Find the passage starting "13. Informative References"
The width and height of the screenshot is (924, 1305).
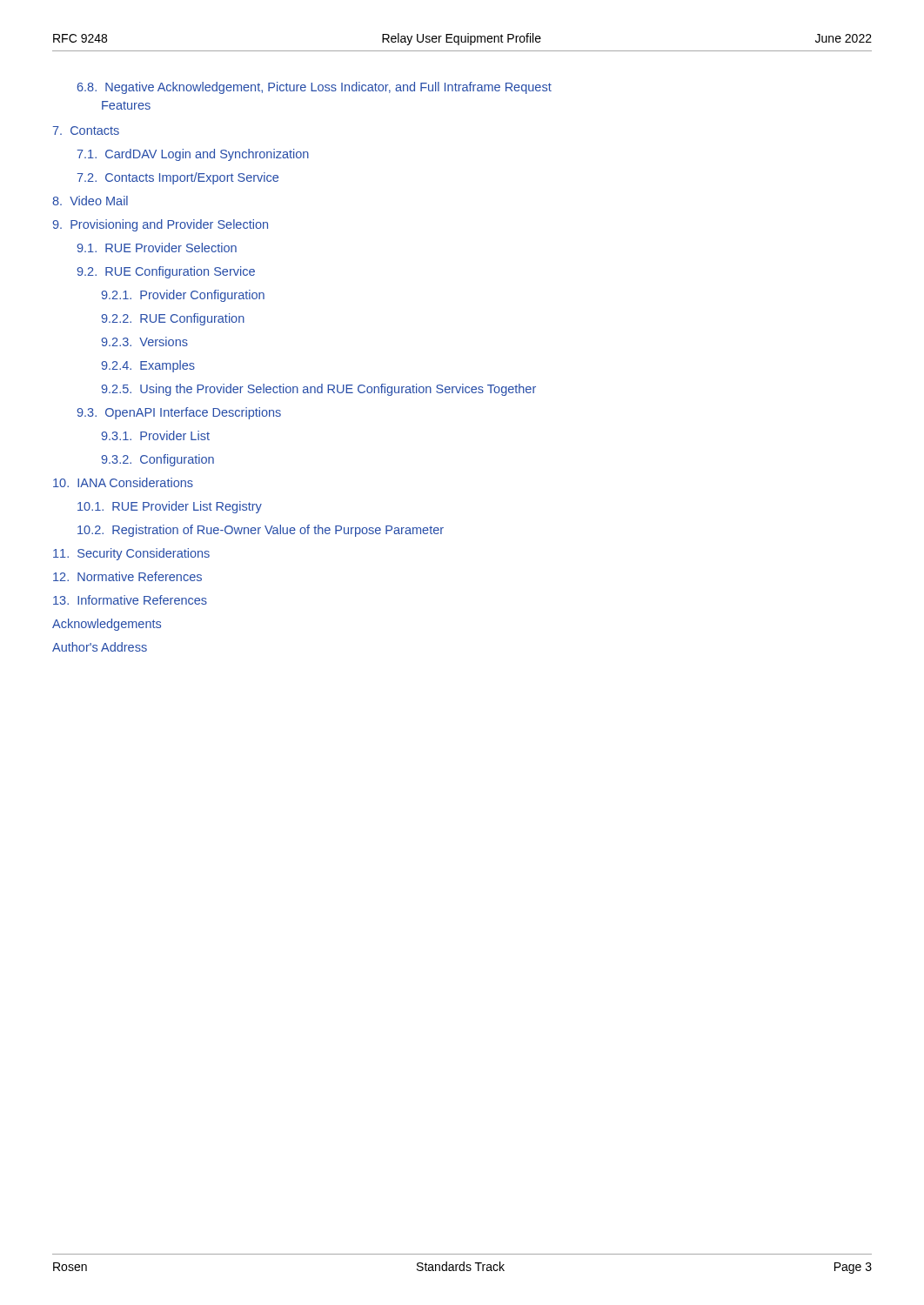(x=130, y=601)
